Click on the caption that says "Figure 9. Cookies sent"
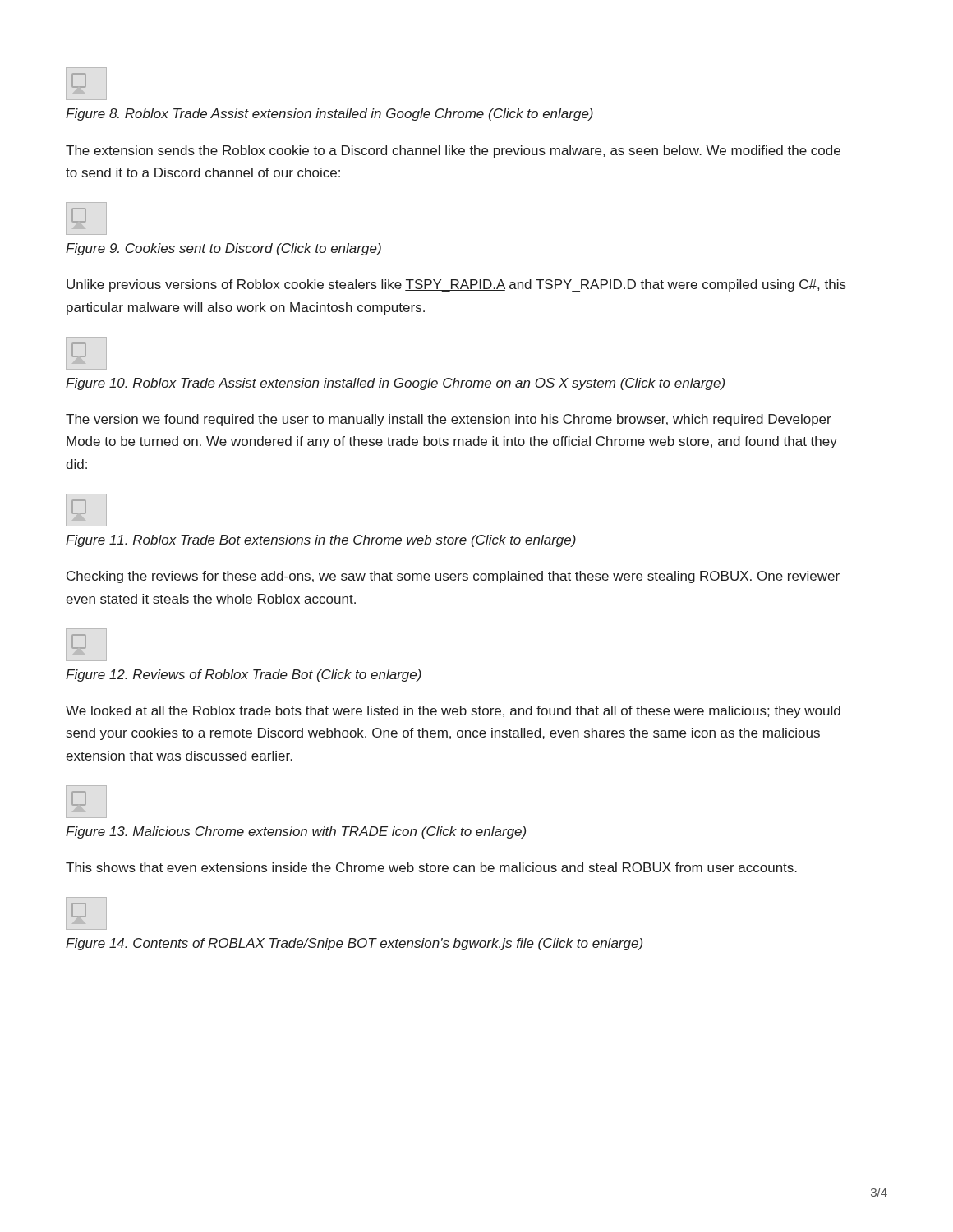 pos(224,248)
